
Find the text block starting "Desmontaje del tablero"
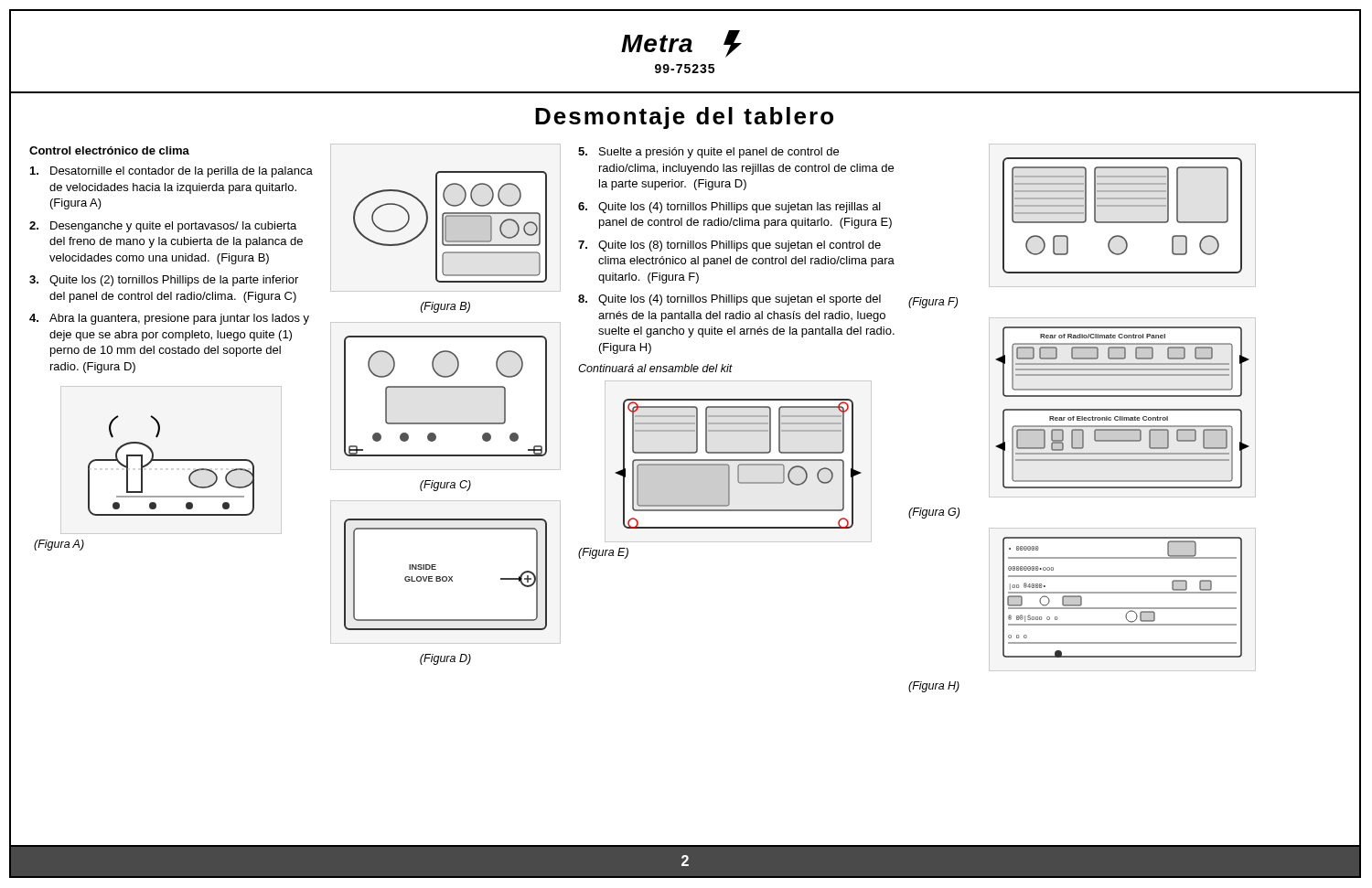(x=685, y=116)
